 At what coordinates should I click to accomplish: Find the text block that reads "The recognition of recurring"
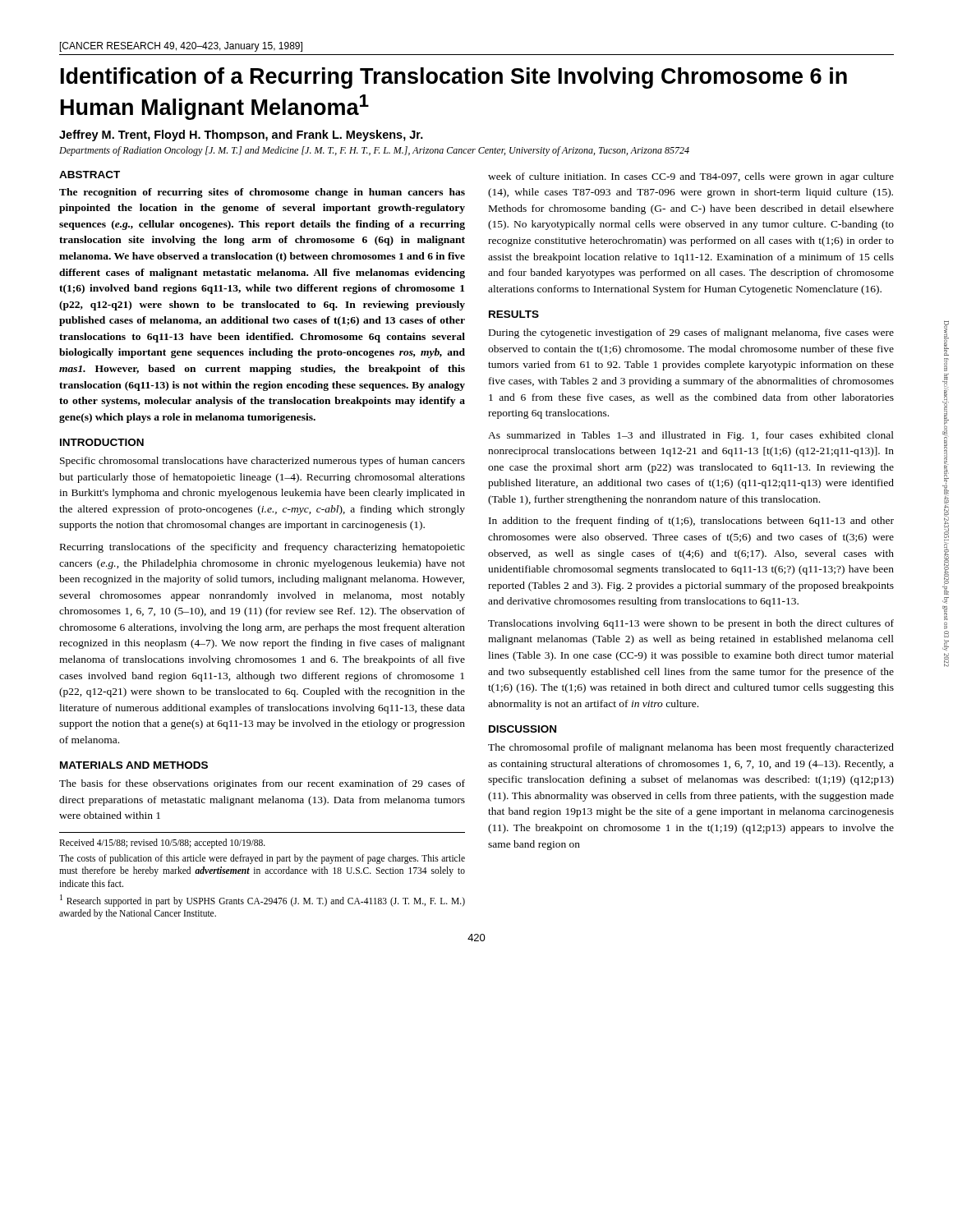[262, 304]
